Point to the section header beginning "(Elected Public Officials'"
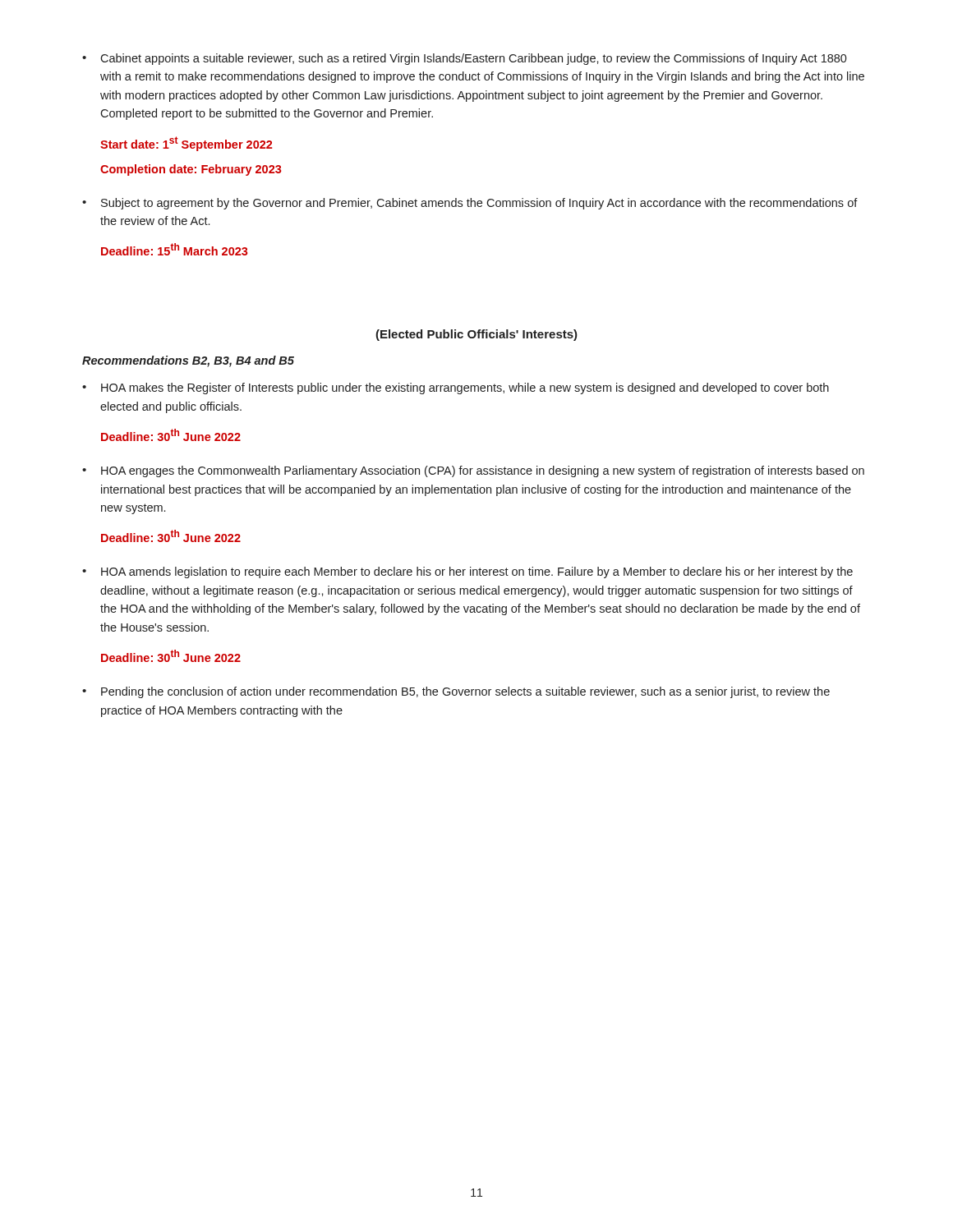This screenshot has width=953, height=1232. [x=476, y=334]
